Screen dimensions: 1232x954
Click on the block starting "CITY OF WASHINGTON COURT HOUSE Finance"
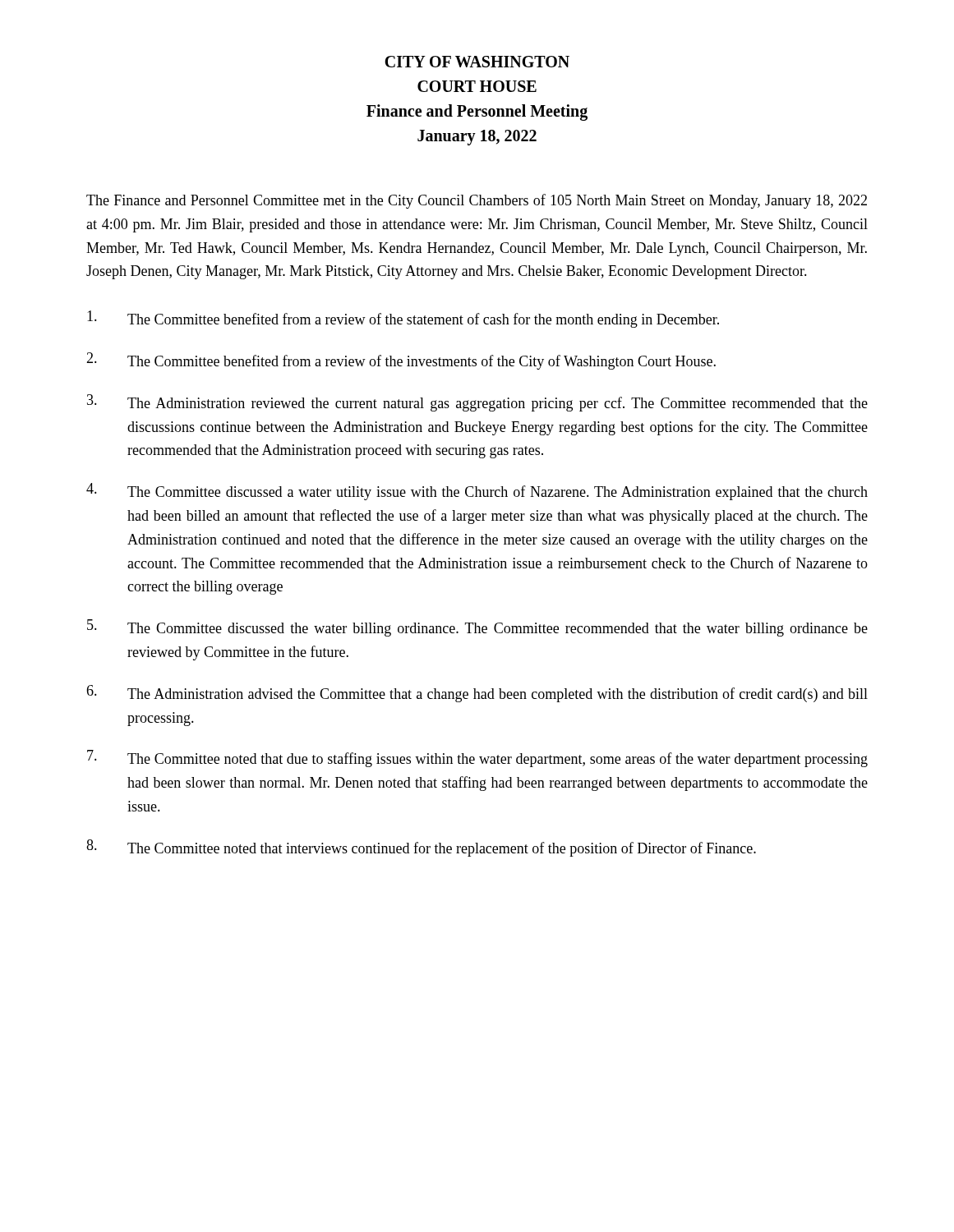[477, 99]
